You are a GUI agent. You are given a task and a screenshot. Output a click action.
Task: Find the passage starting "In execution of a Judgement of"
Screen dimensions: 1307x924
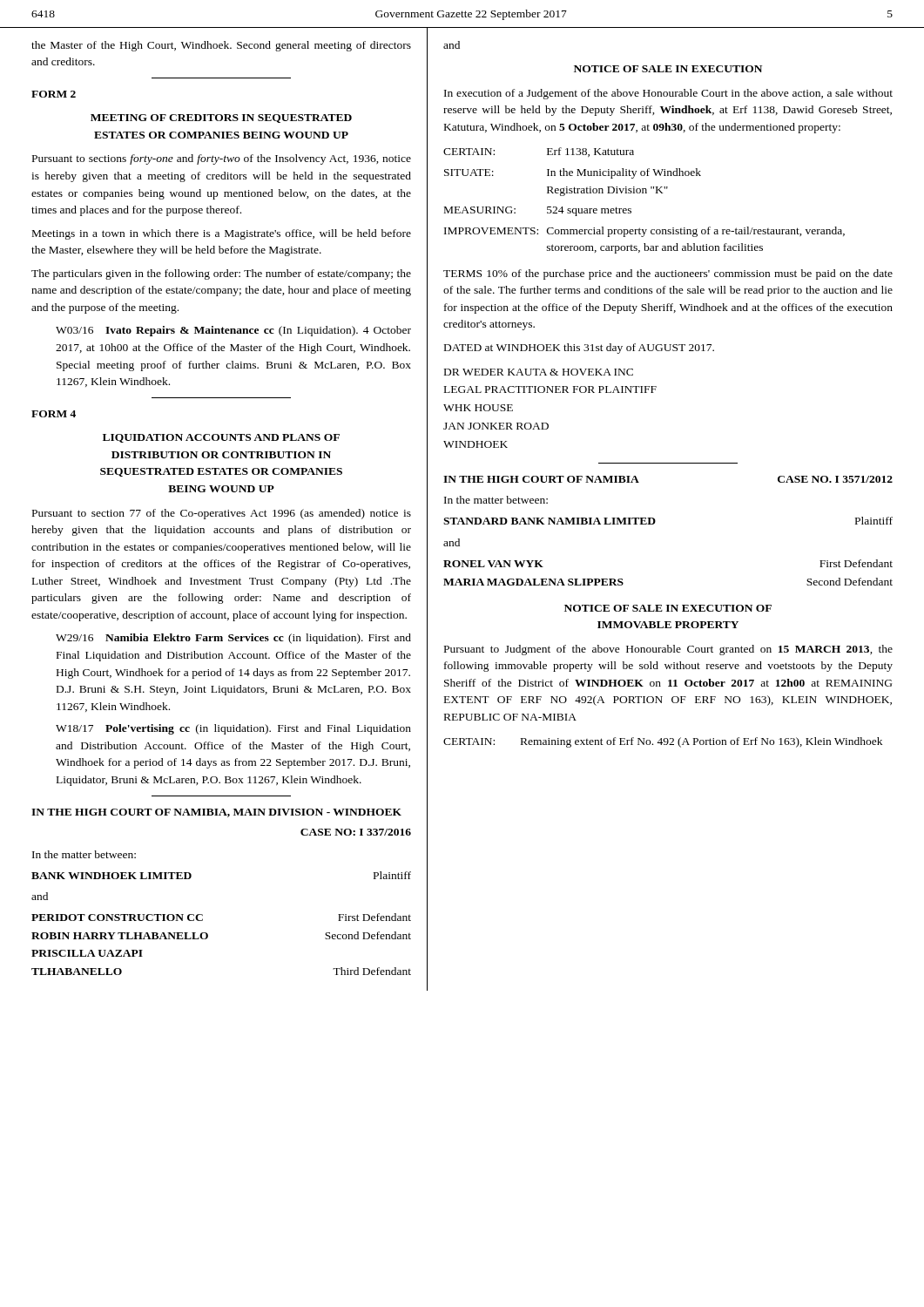[x=668, y=110]
